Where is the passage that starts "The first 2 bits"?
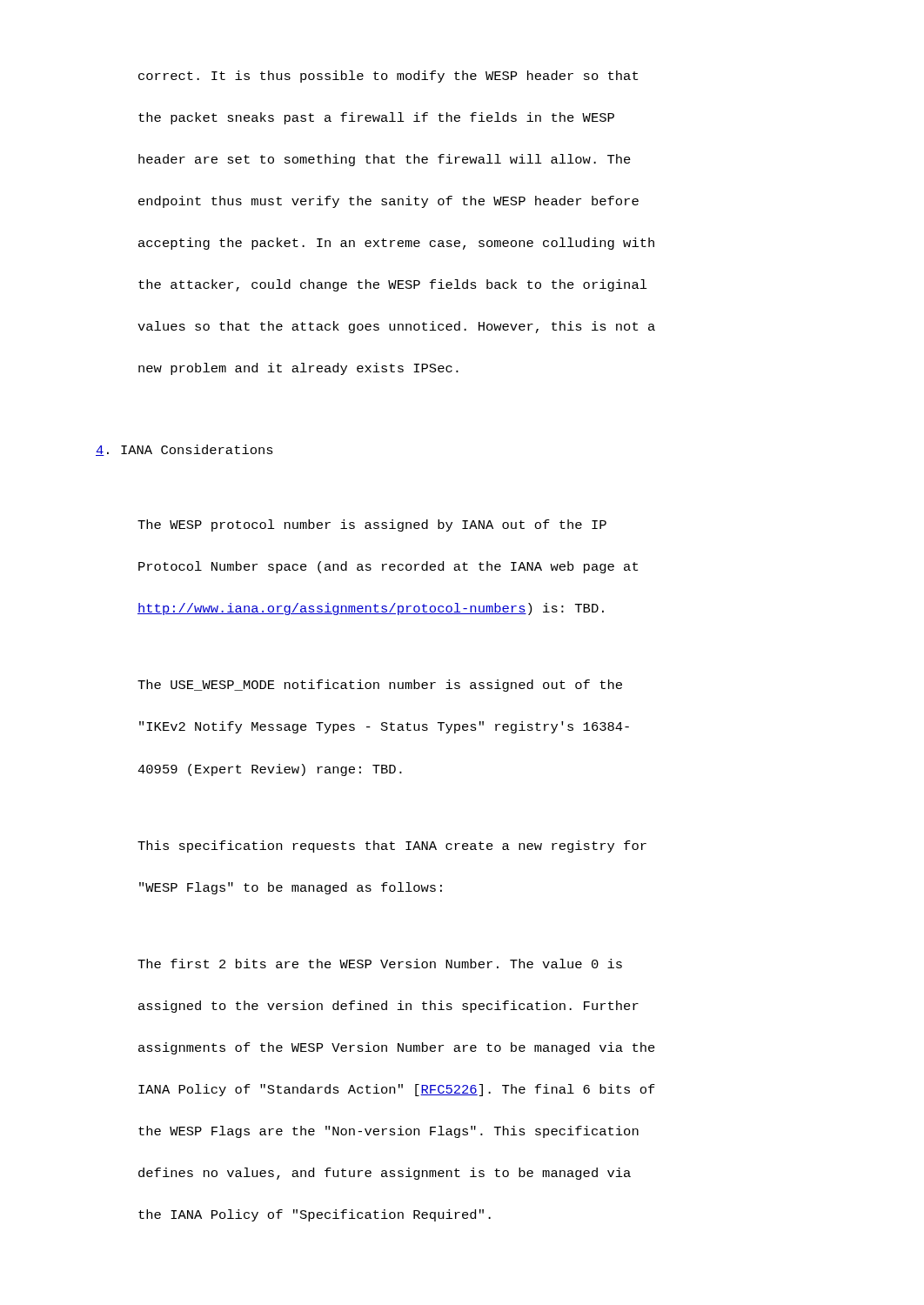This screenshot has height=1305, width=924. coord(396,1100)
